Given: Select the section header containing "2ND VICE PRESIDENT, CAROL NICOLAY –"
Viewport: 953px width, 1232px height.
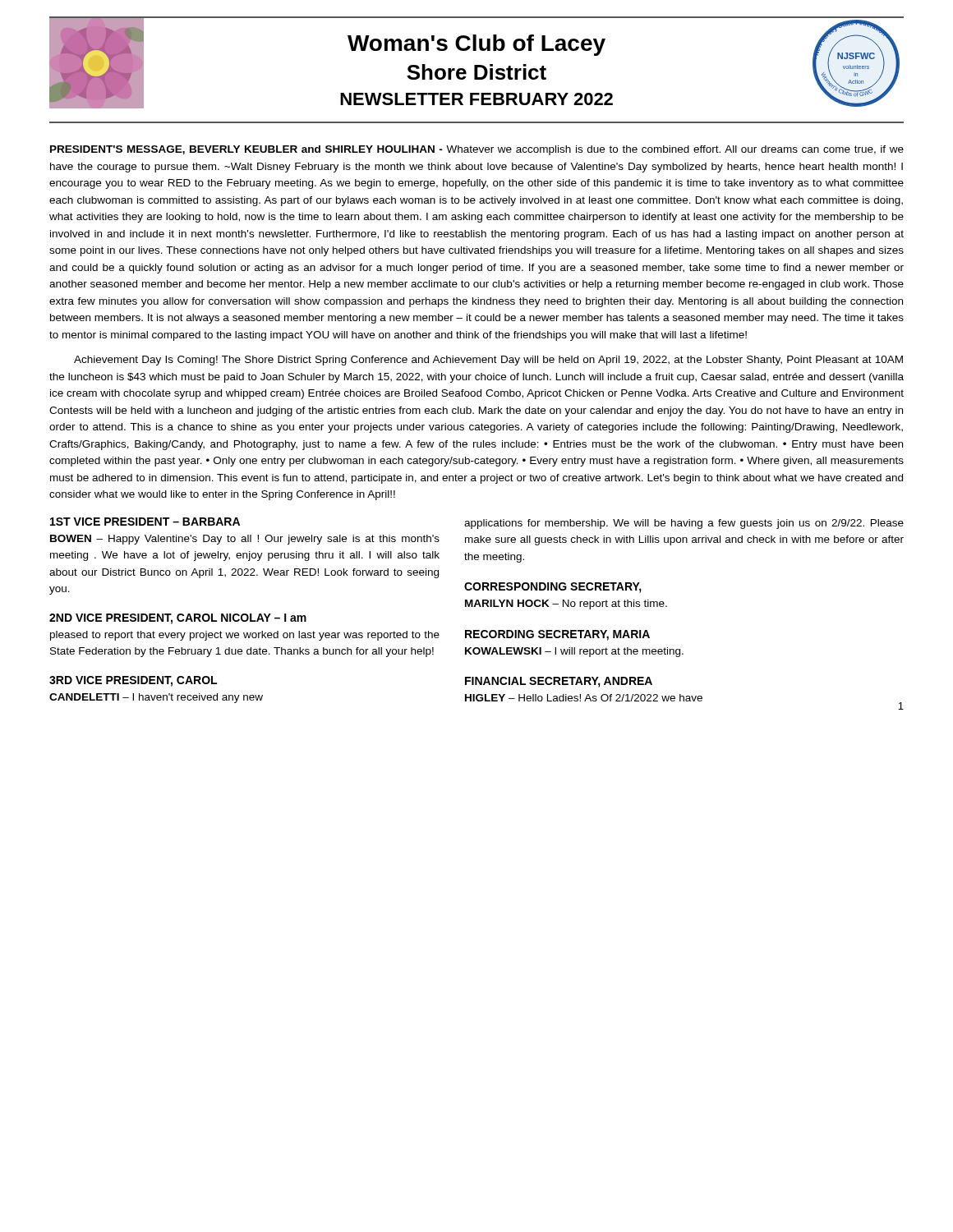Looking at the screenshot, I should 178,618.
